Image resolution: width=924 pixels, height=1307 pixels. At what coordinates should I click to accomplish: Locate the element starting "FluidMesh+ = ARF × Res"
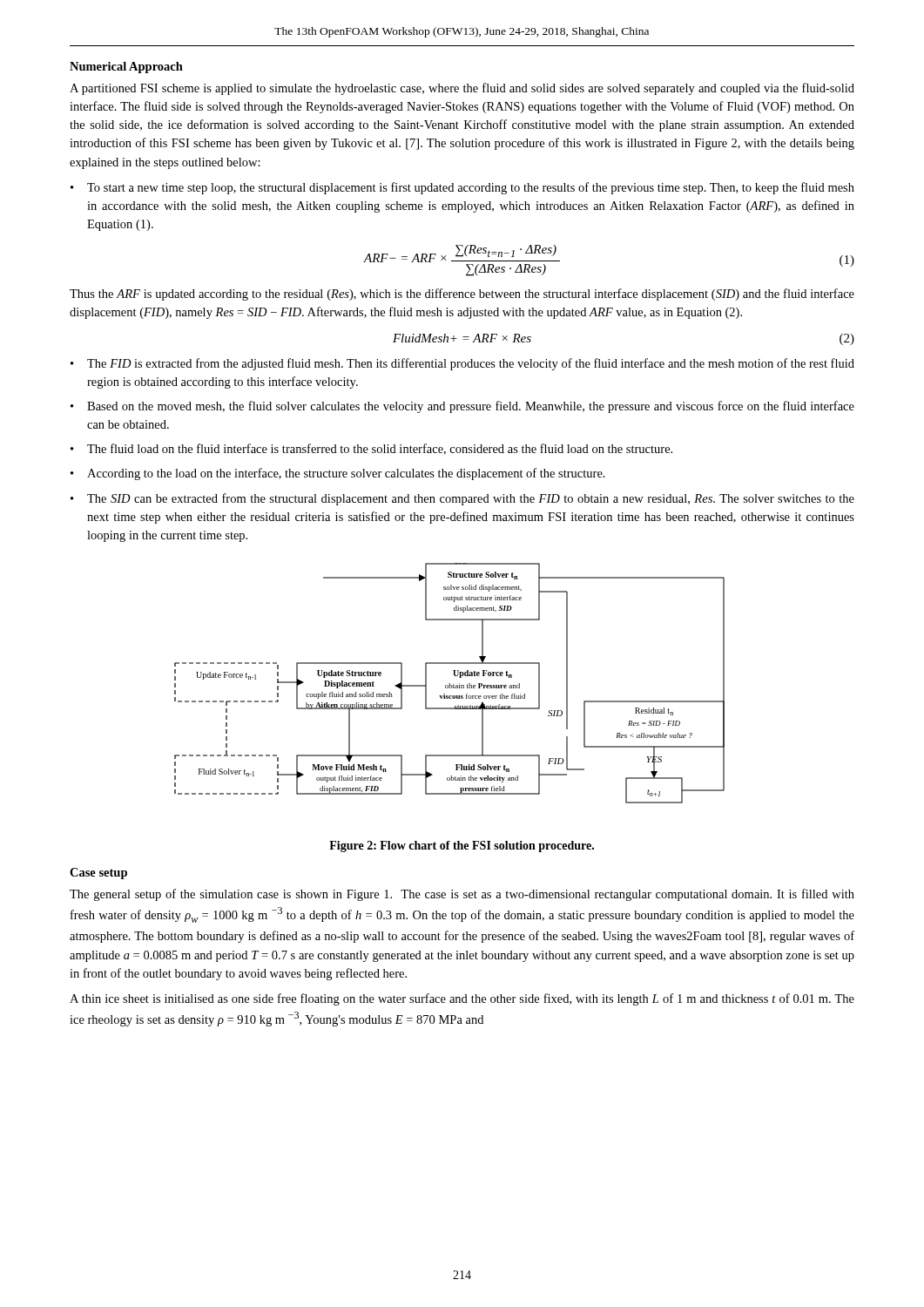tap(453, 339)
